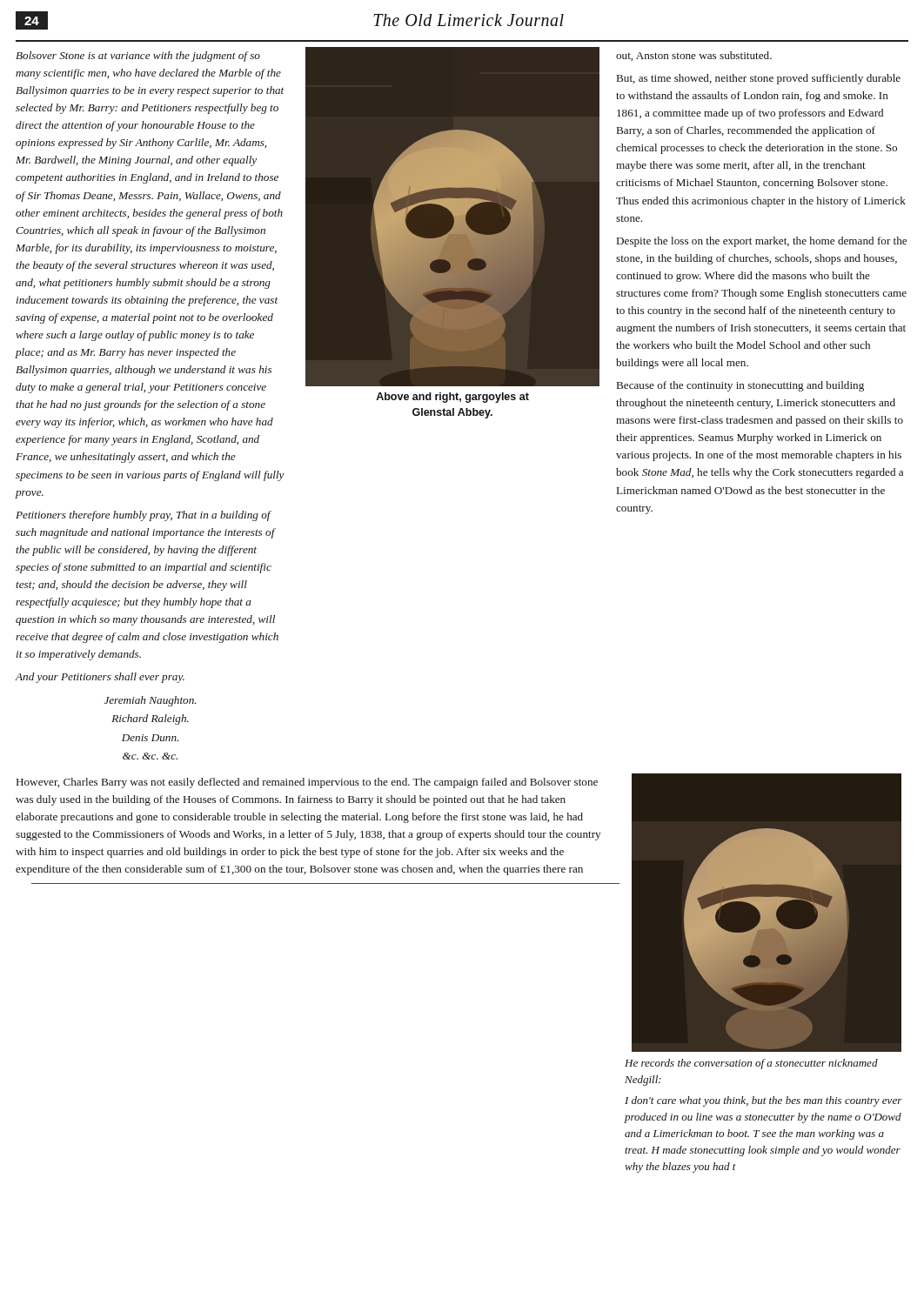This screenshot has width=924, height=1305.
Task: Find the text block starting "Above and right, gargoyles"
Action: [x=452, y=404]
